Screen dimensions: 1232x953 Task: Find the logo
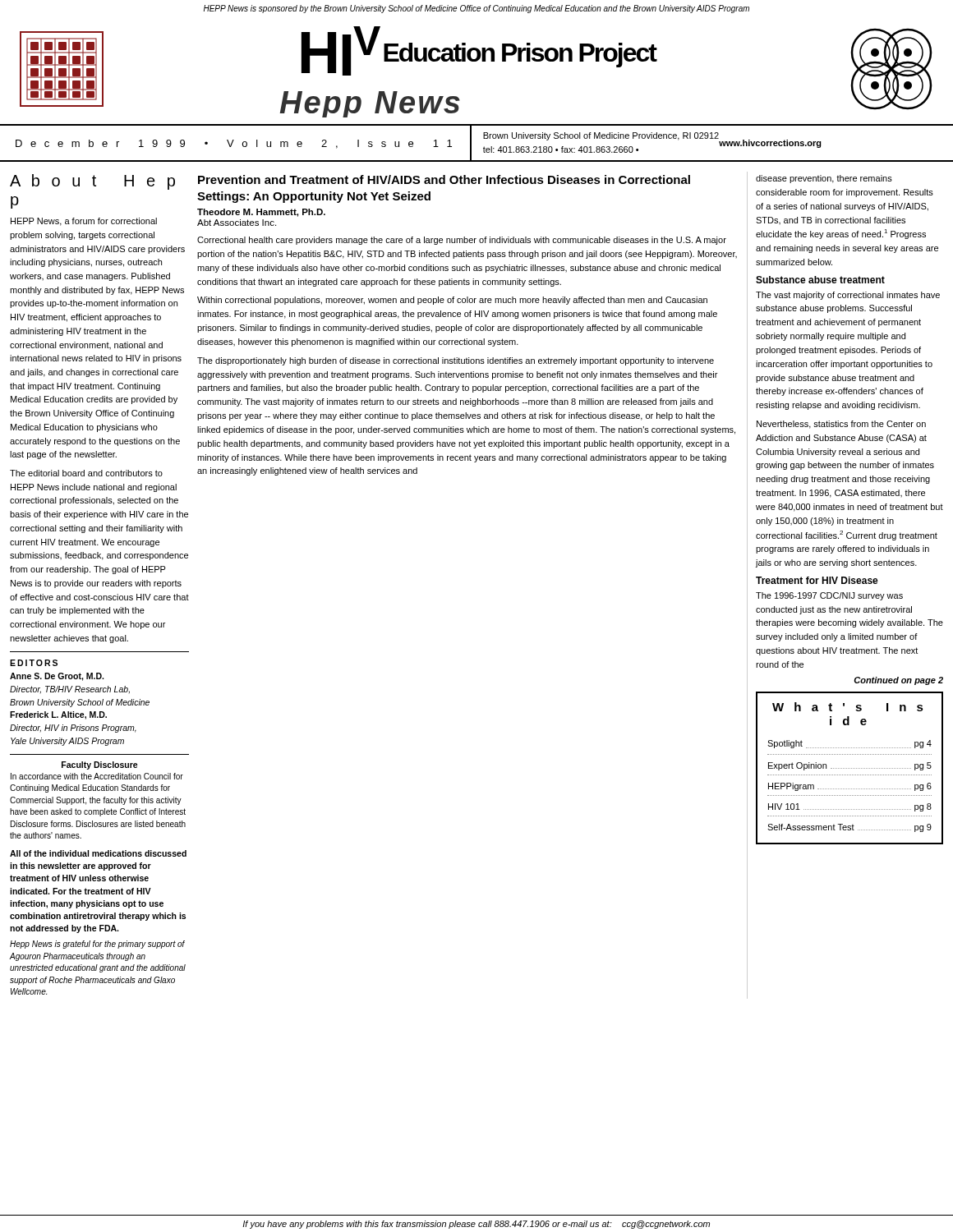(476, 69)
